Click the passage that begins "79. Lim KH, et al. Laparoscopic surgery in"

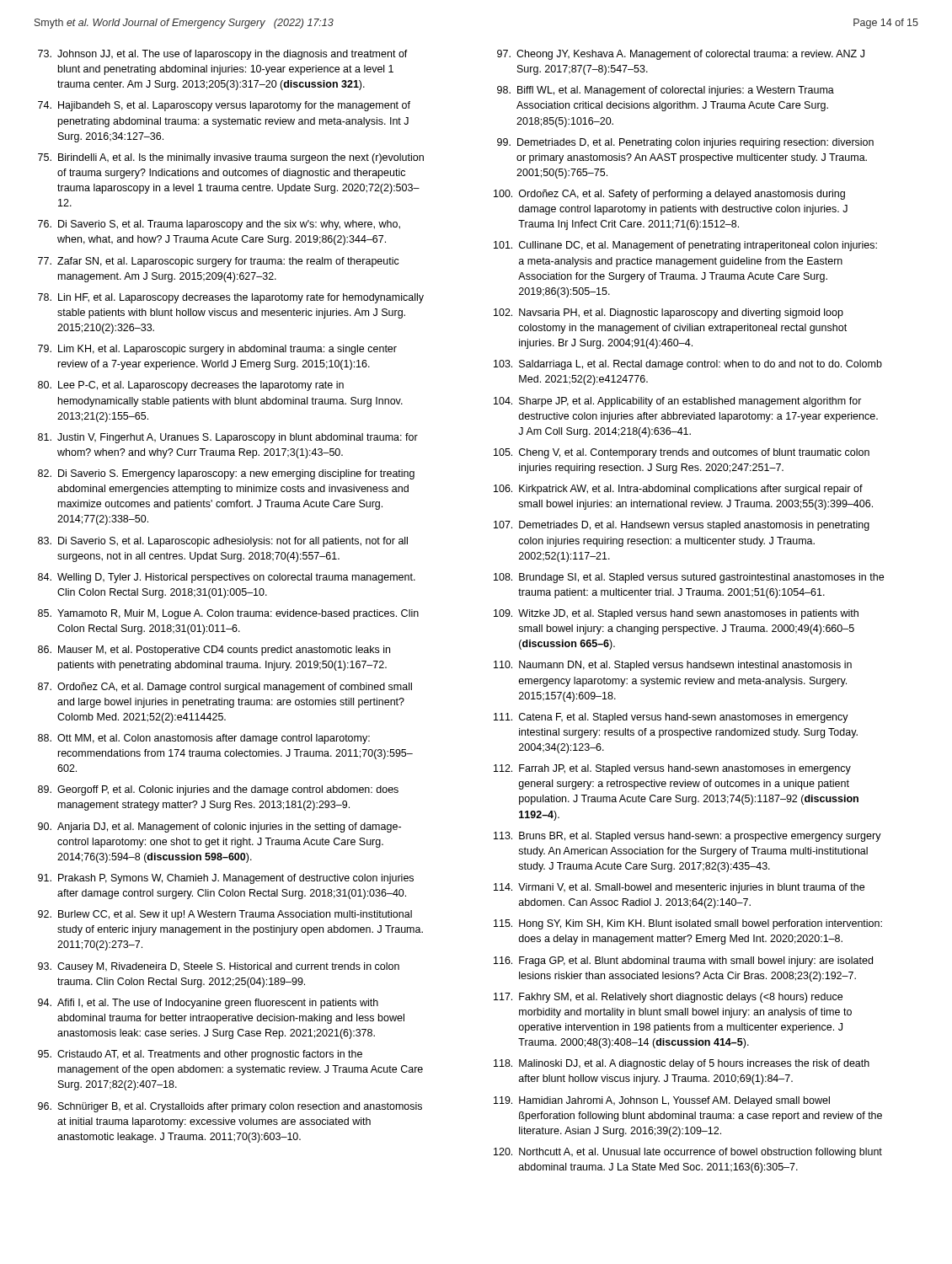tap(230, 357)
